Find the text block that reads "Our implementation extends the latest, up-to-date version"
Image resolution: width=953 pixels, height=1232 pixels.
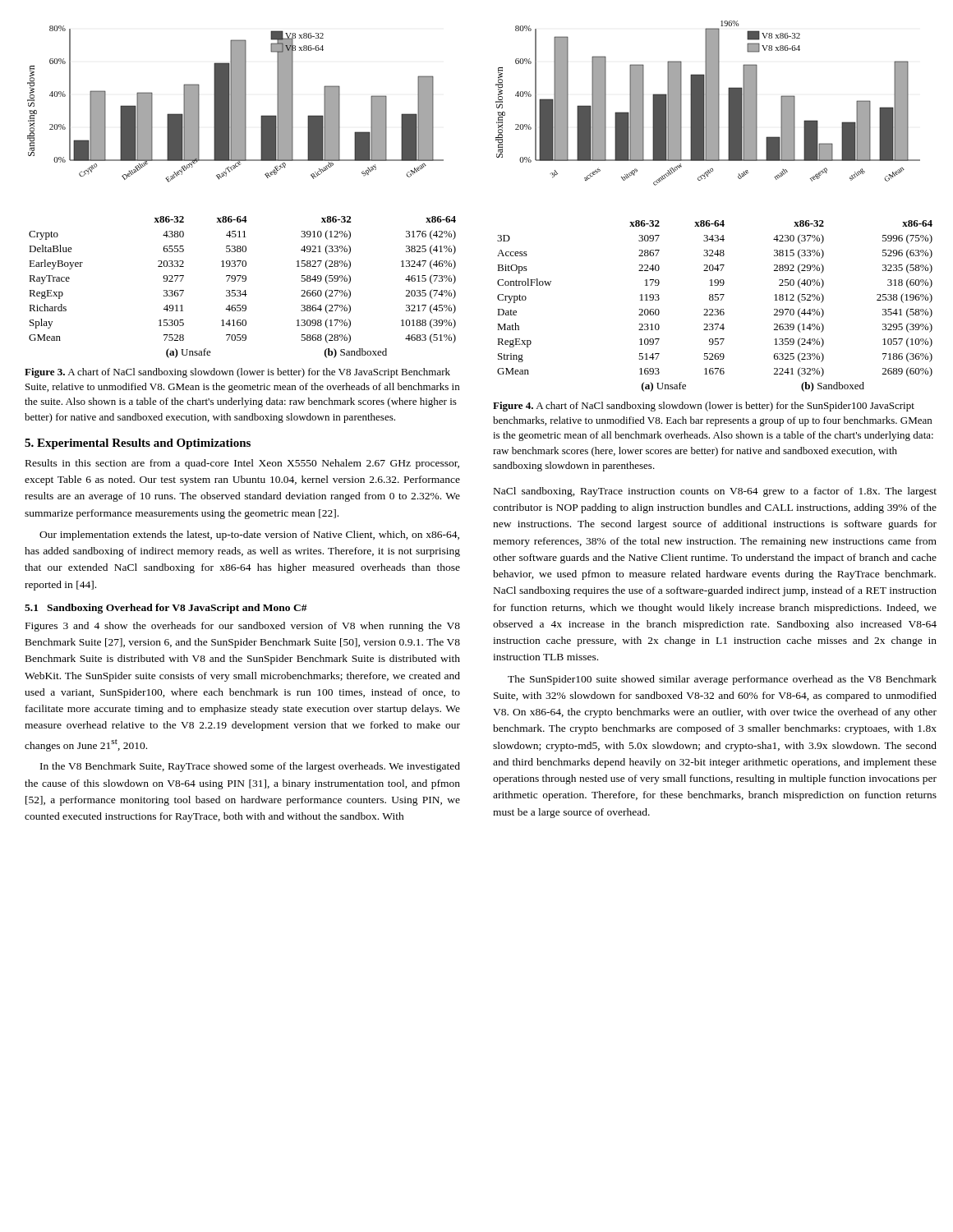click(242, 559)
